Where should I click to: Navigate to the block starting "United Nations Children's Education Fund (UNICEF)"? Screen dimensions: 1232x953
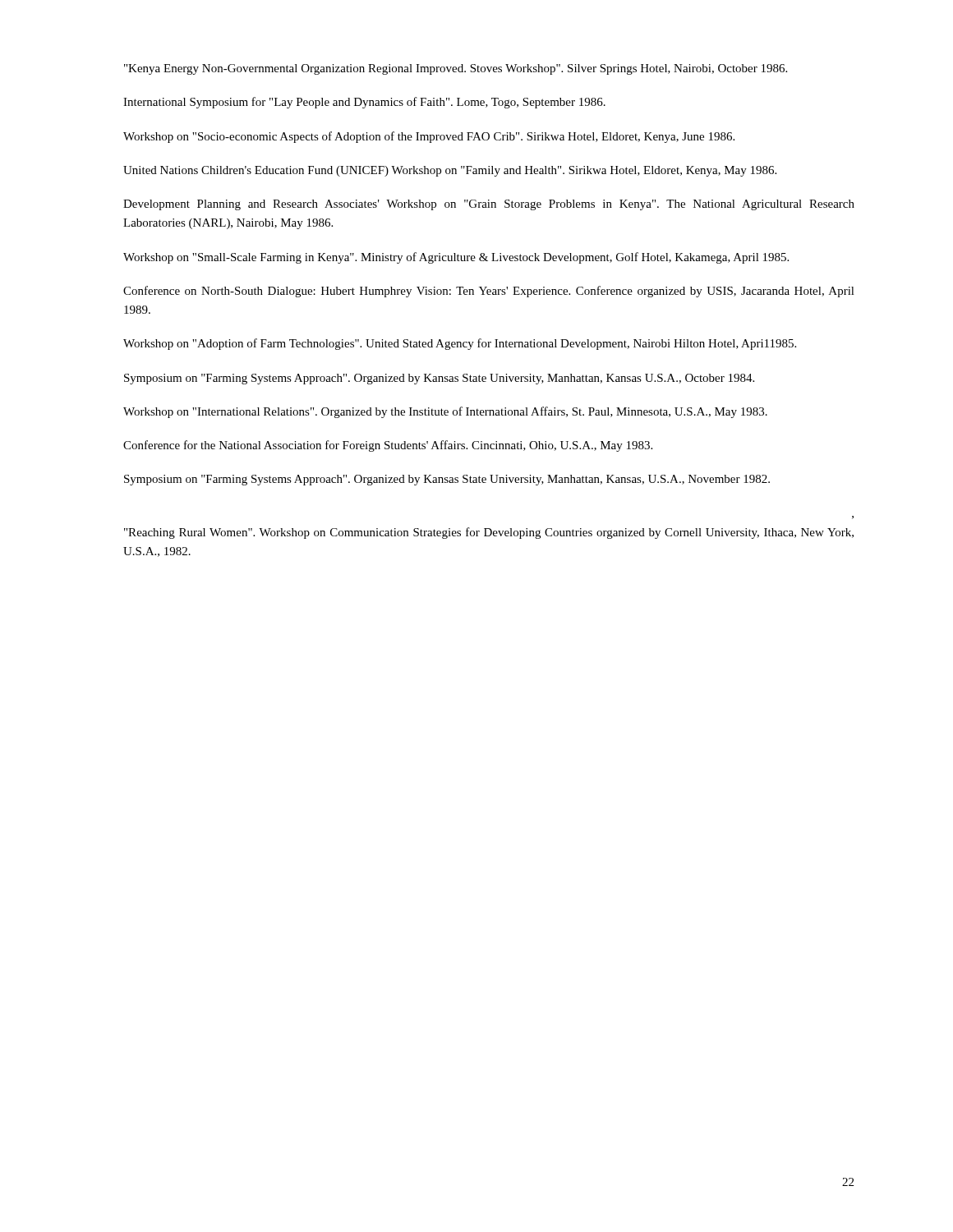[450, 170]
